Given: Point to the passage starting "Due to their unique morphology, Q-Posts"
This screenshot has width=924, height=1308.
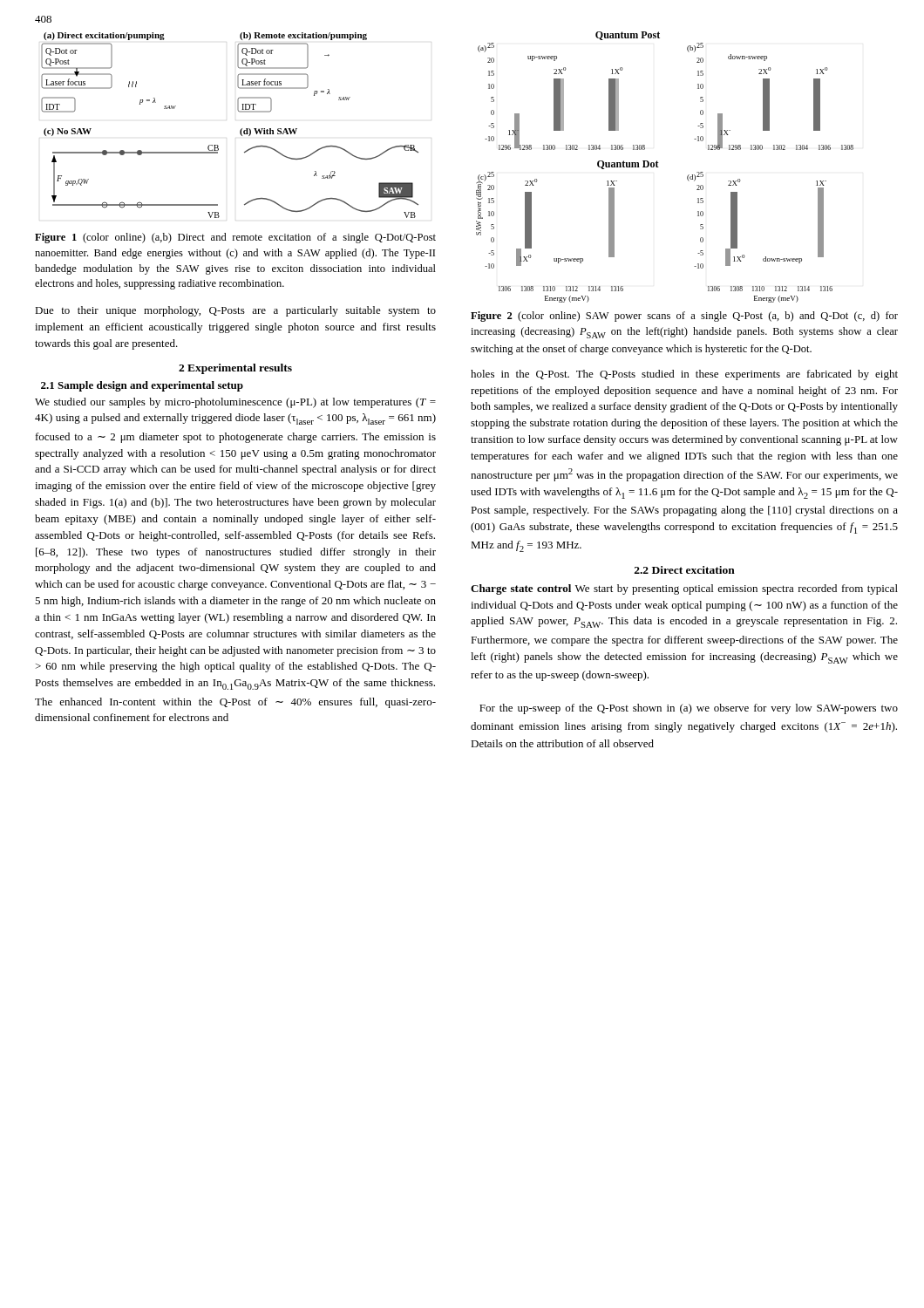Looking at the screenshot, I should point(235,326).
